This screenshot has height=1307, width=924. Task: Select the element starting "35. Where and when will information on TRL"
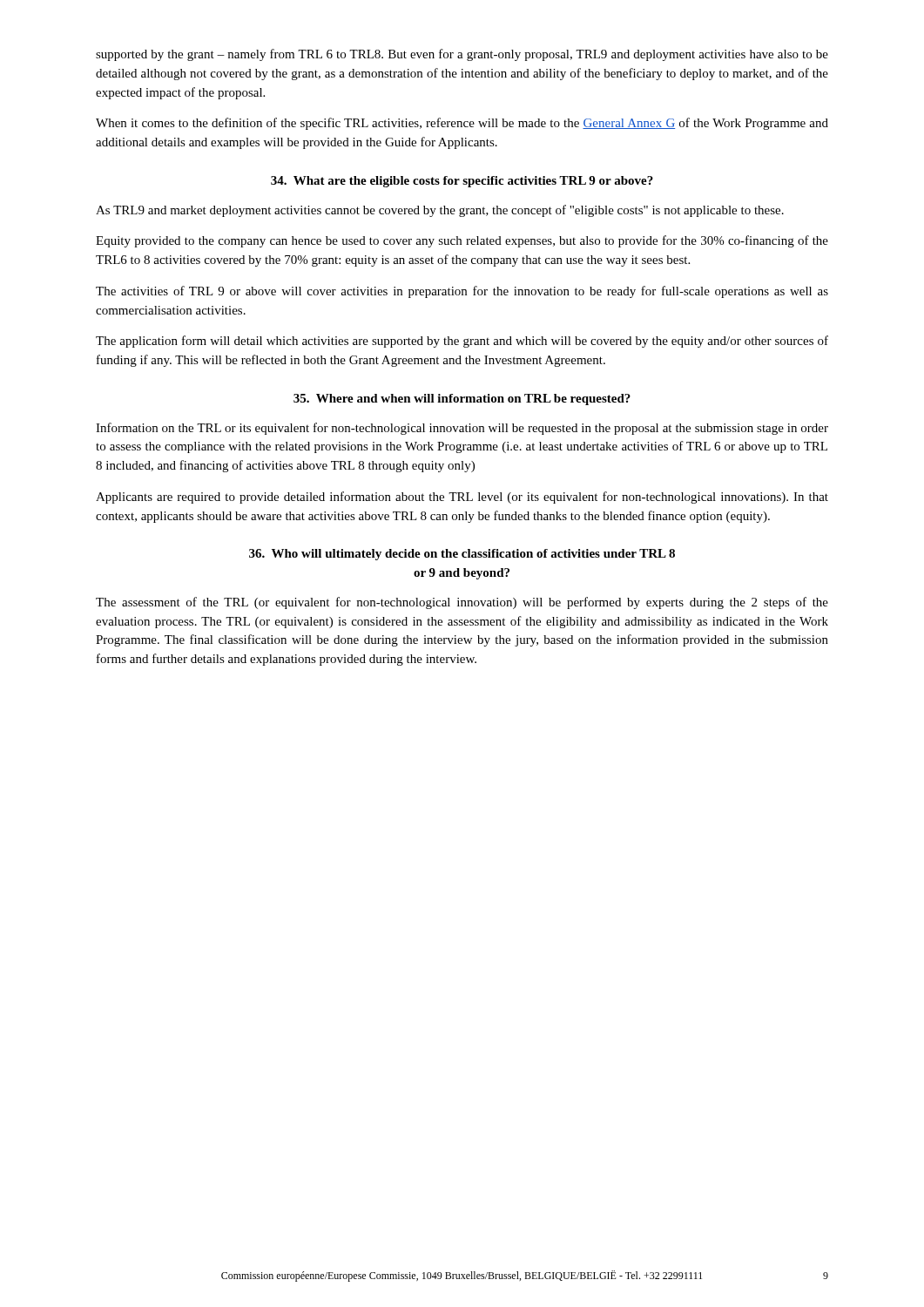462,398
